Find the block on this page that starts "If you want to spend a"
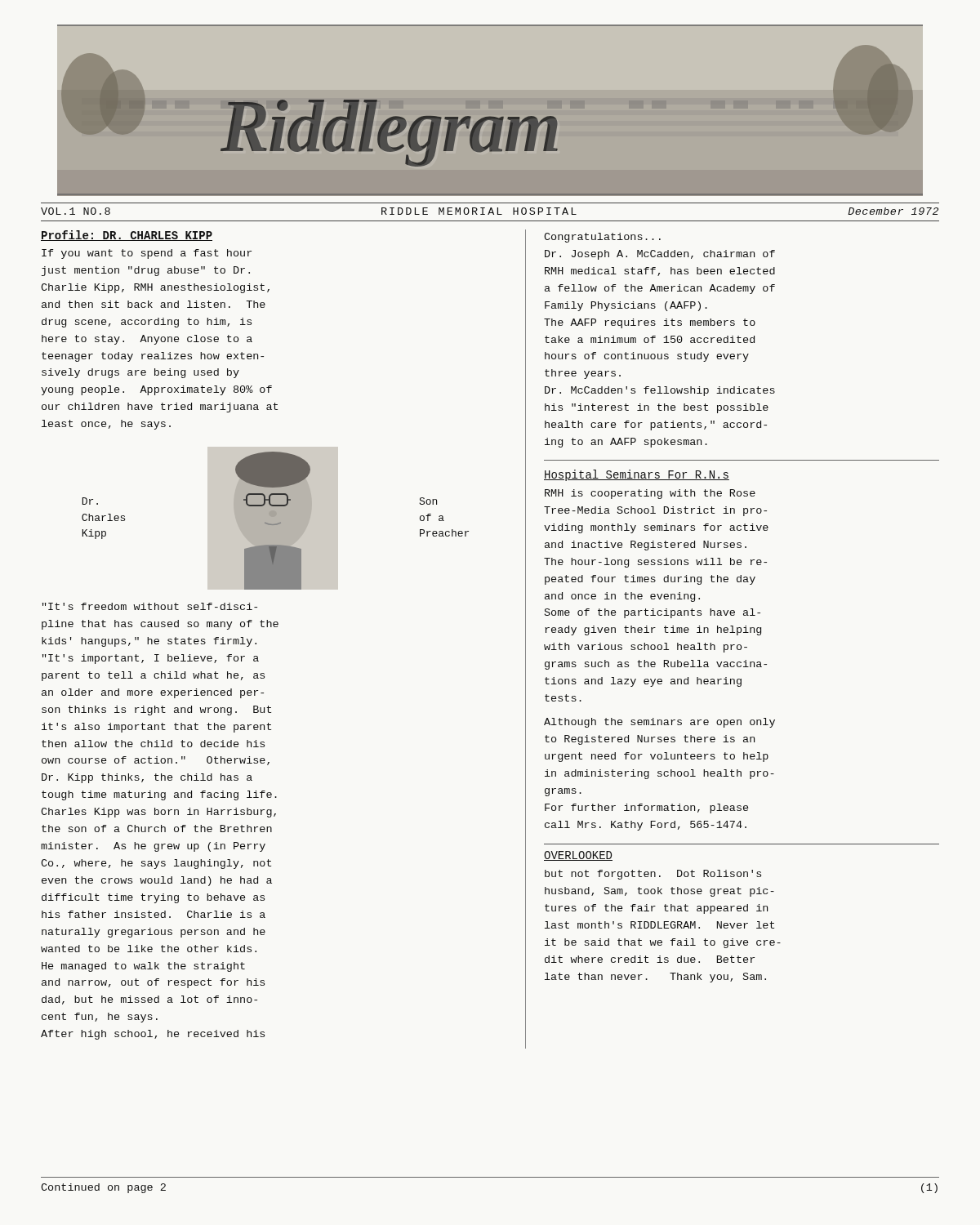Viewport: 980px width, 1225px height. click(x=160, y=339)
